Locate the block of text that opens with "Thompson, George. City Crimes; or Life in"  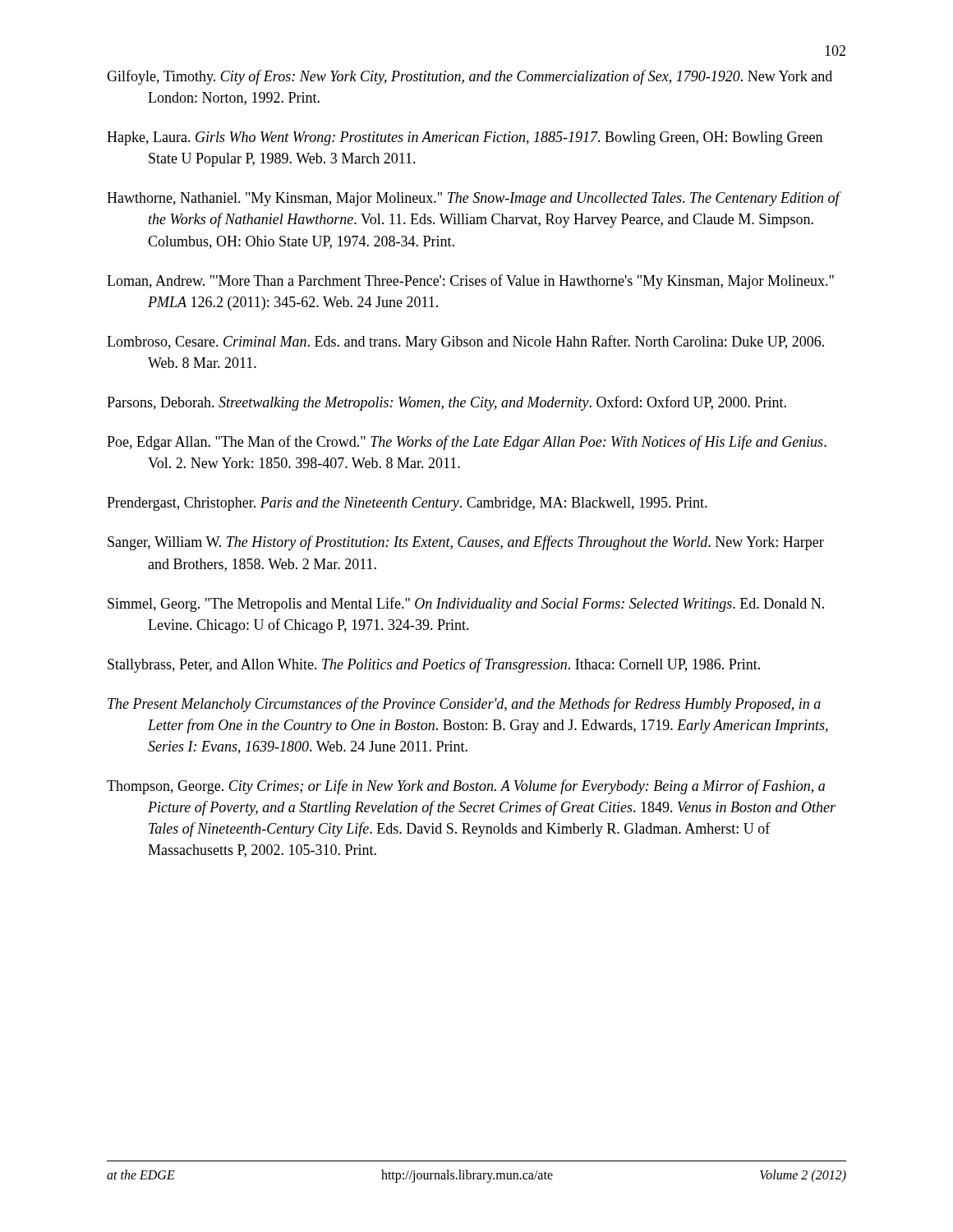pos(476,818)
